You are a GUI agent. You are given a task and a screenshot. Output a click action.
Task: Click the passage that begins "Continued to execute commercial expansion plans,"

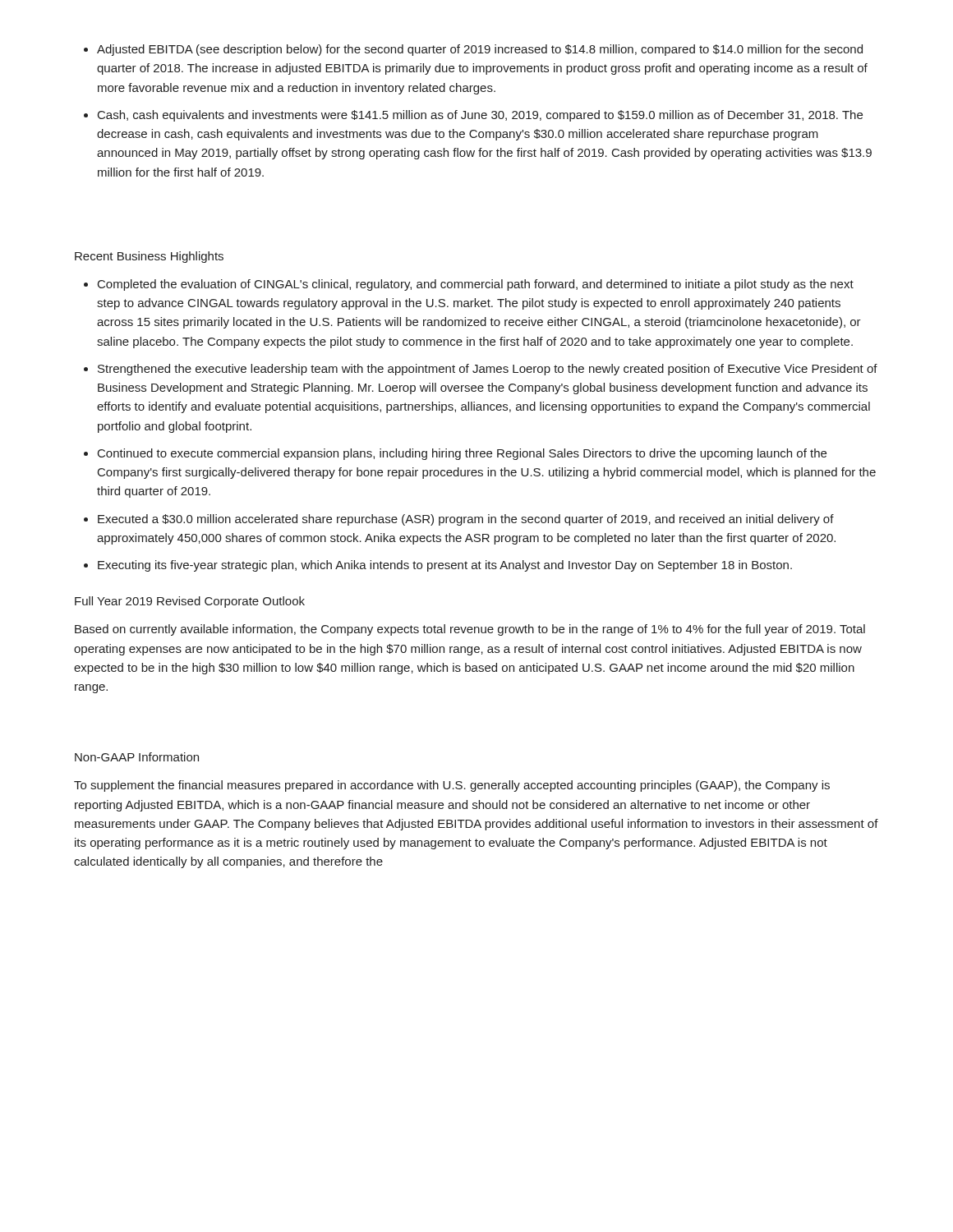pyautogui.click(x=484, y=472)
